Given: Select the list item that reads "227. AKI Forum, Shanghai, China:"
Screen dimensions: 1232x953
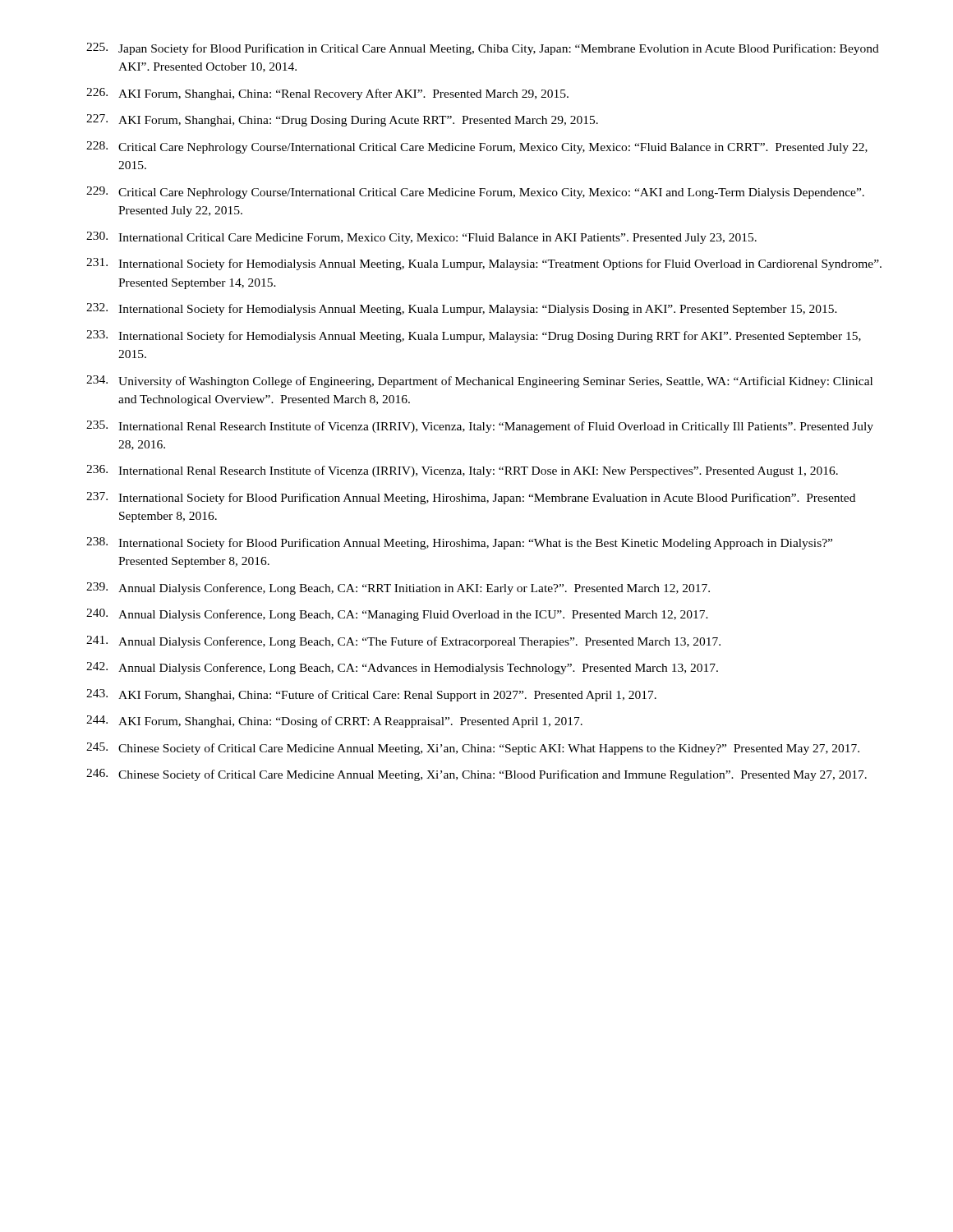Looking at the screenshot, I should 476,120.
